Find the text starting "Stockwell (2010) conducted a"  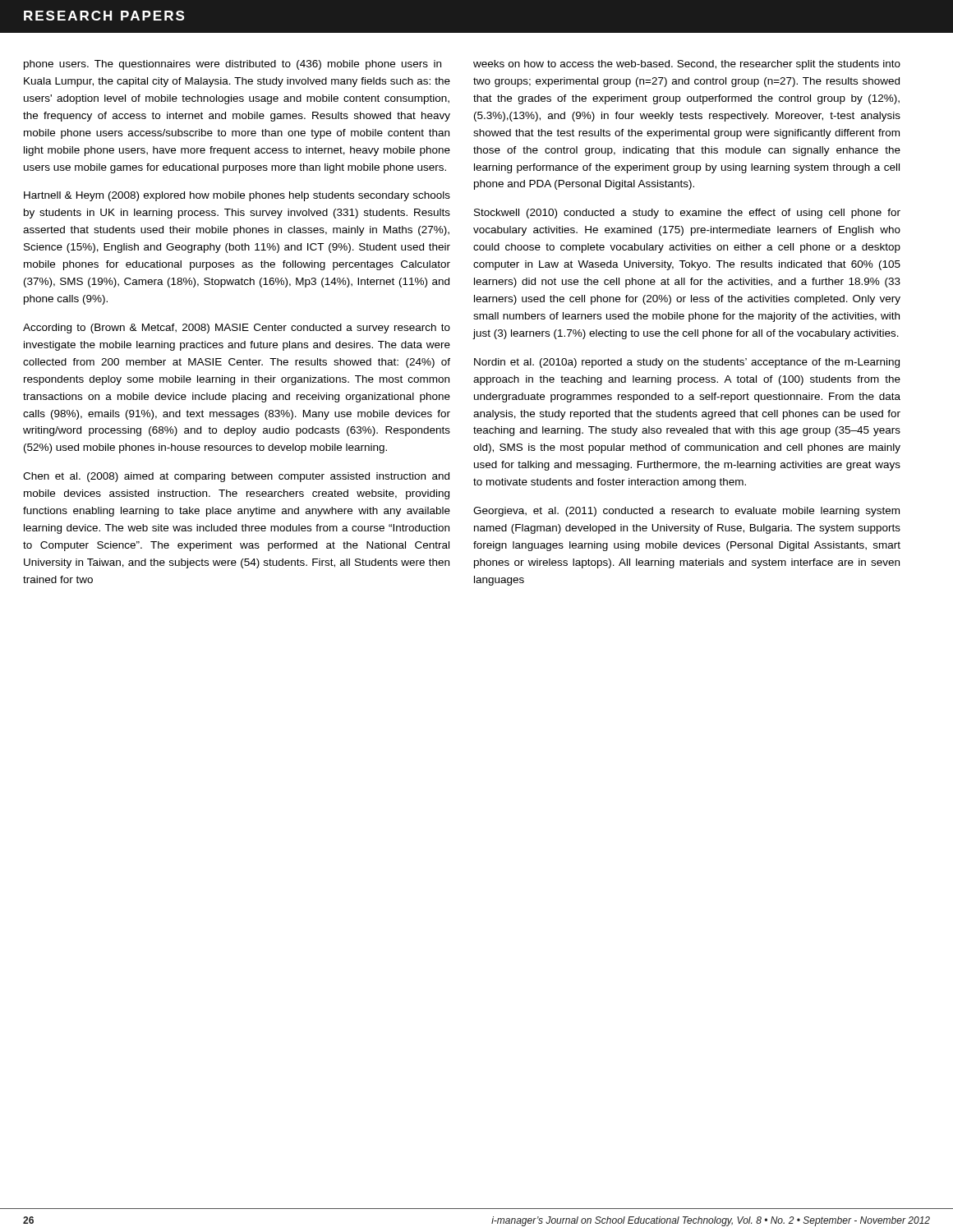click(687, 274)
